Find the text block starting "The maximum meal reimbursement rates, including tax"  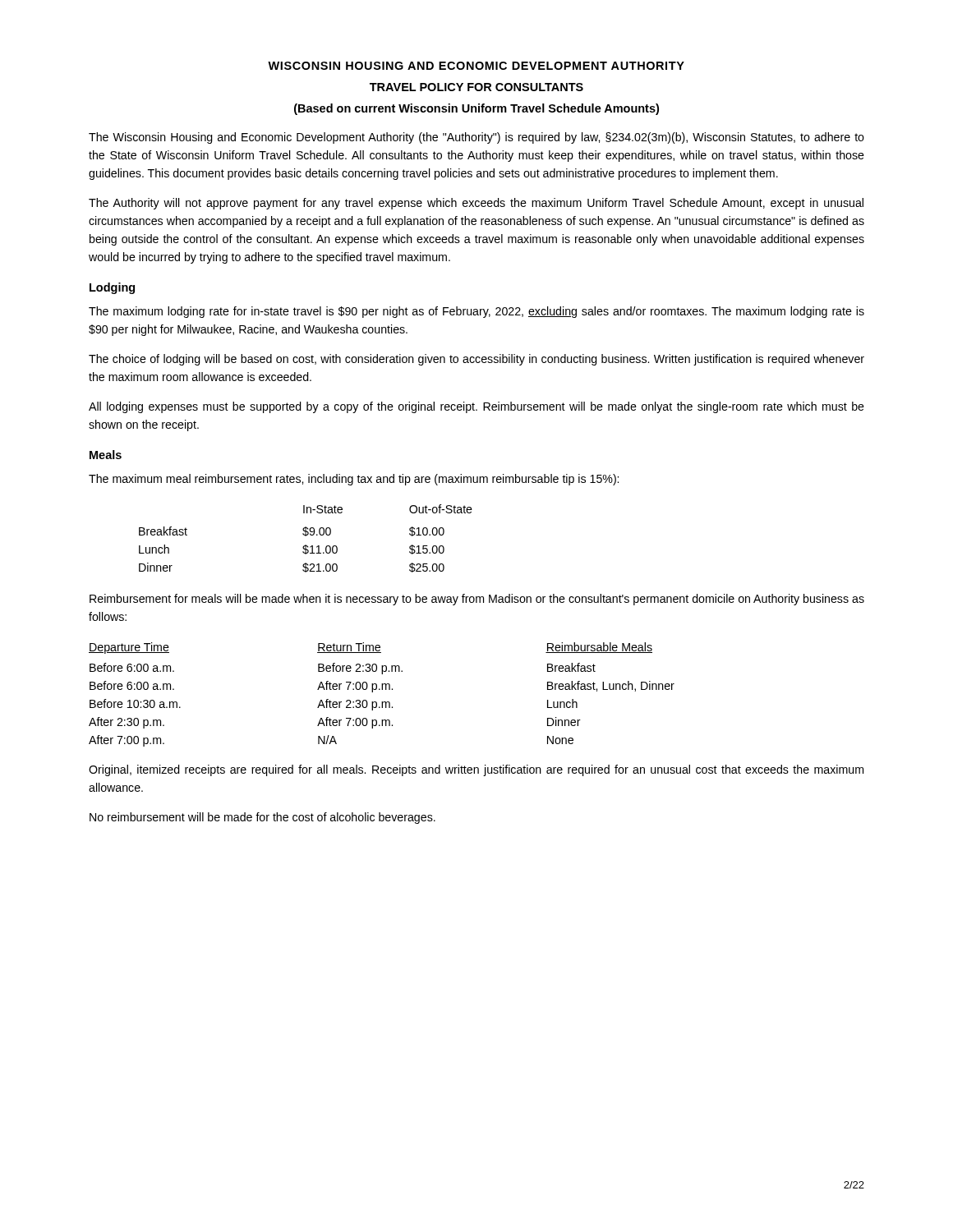click(354, 479)
